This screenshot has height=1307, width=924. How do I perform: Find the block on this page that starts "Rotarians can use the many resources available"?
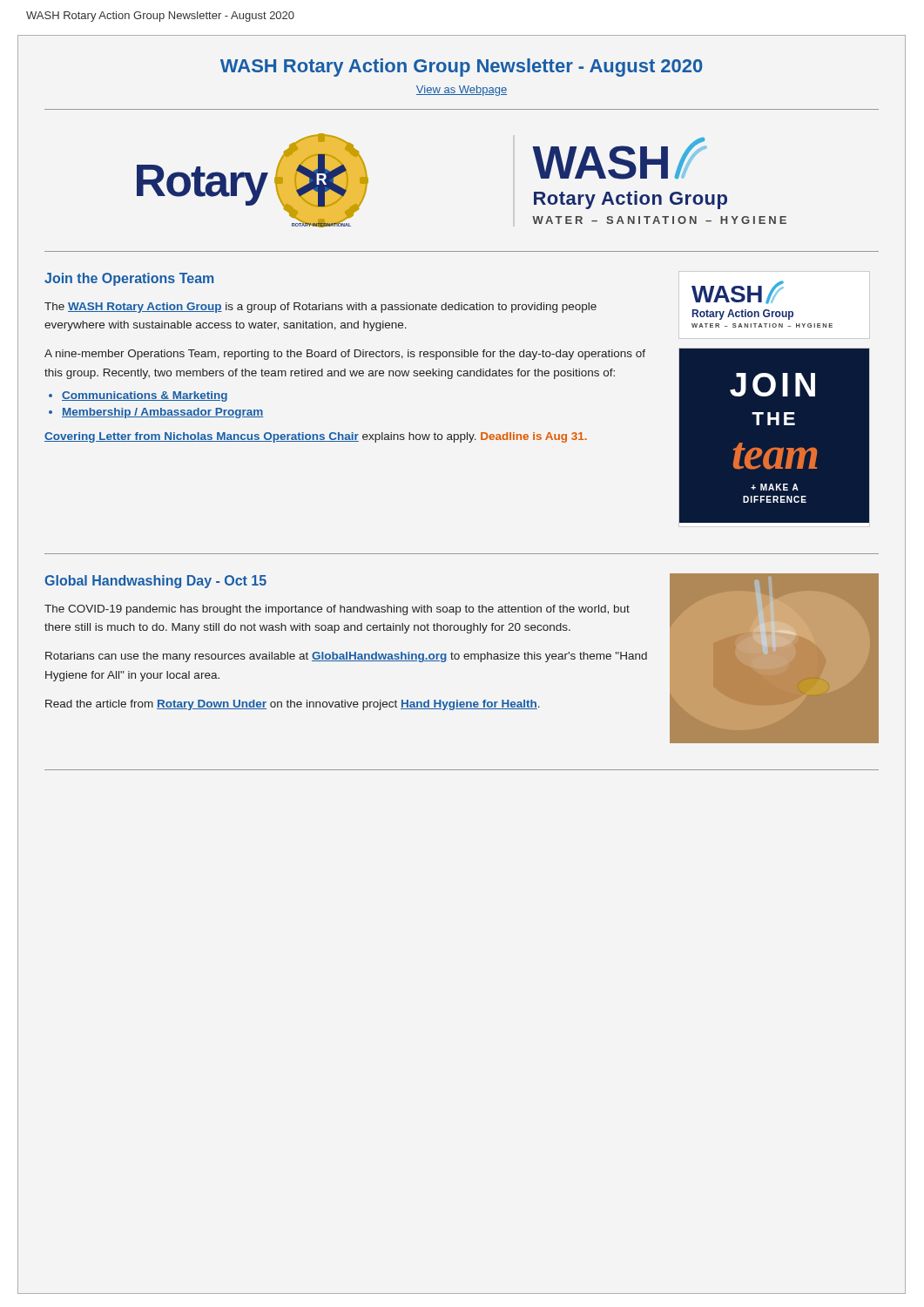coord(346,665)
